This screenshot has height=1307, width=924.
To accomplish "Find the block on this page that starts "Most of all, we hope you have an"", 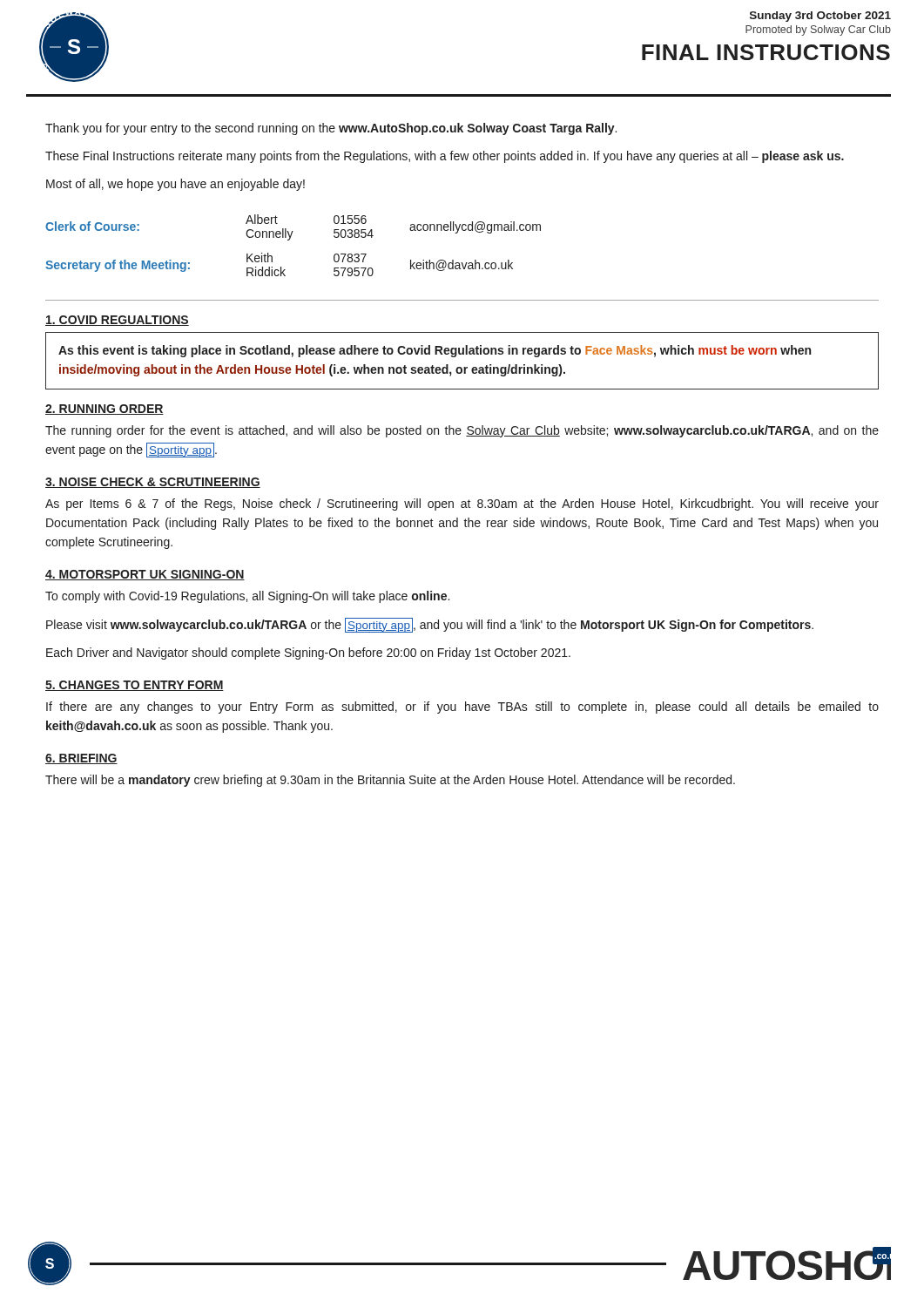I will pyautogui.click(x=175, y=184).
